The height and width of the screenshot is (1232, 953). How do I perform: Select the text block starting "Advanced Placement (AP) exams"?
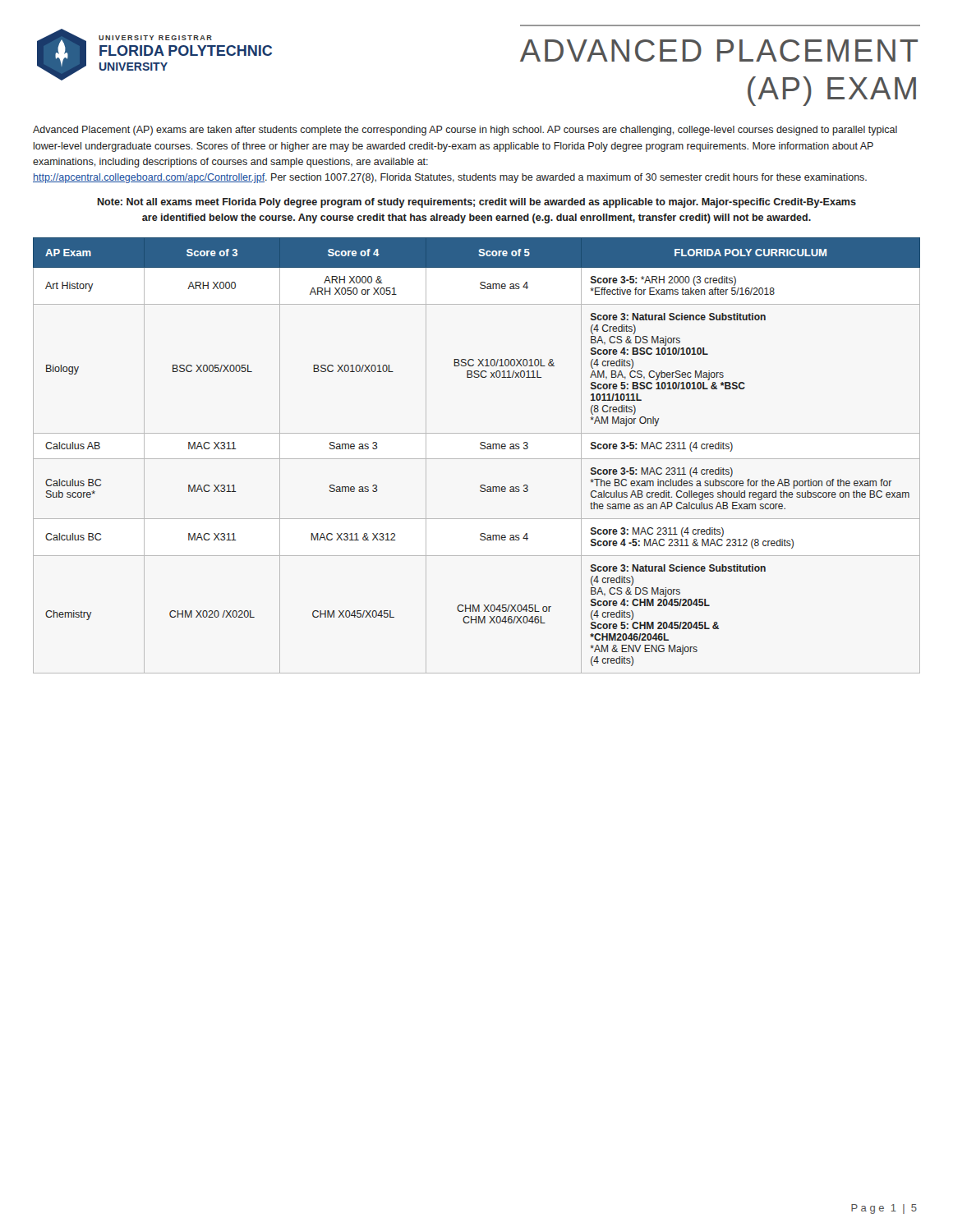click(465, 154)
